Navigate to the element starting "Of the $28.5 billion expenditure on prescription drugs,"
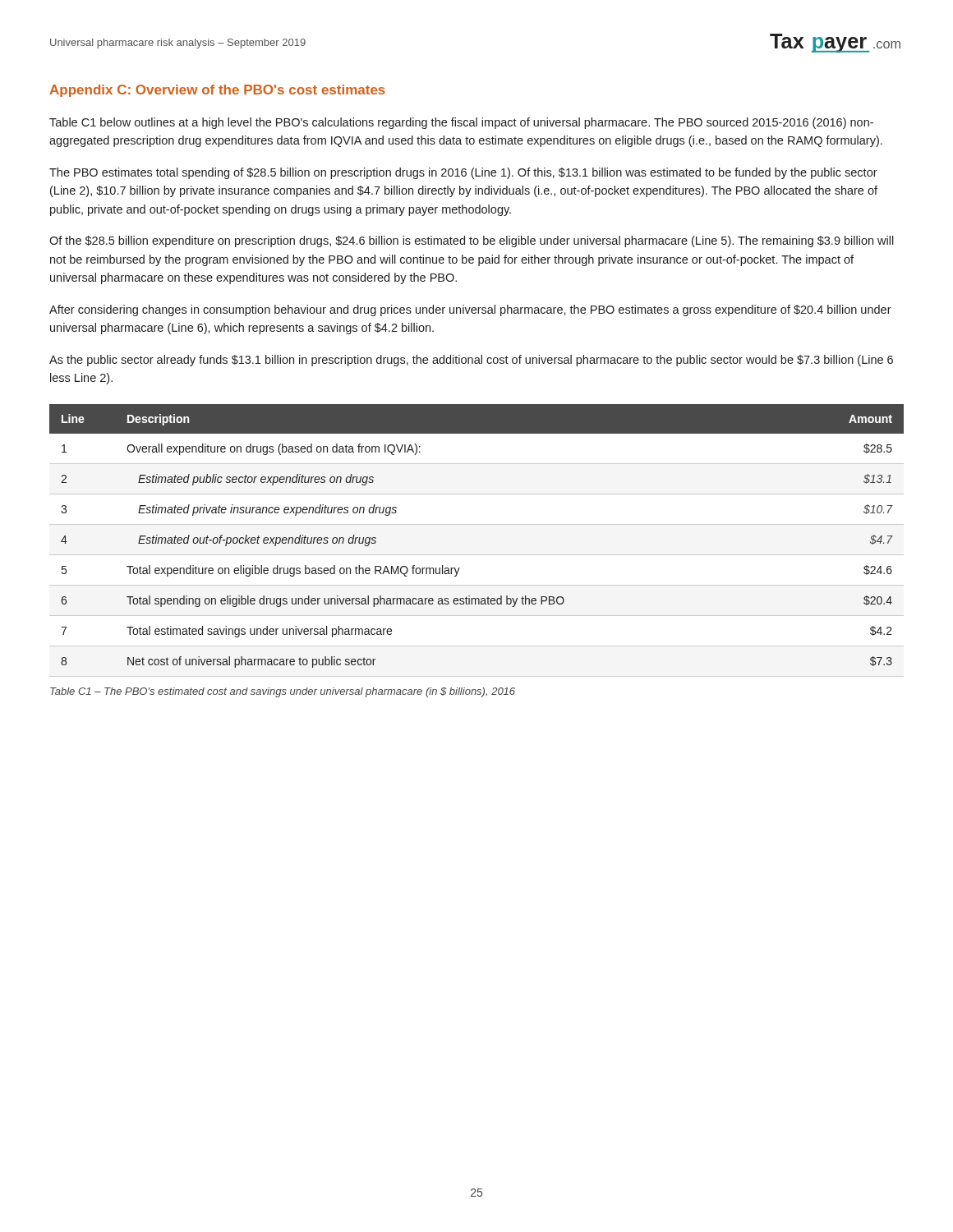 (x=472, y=259)
